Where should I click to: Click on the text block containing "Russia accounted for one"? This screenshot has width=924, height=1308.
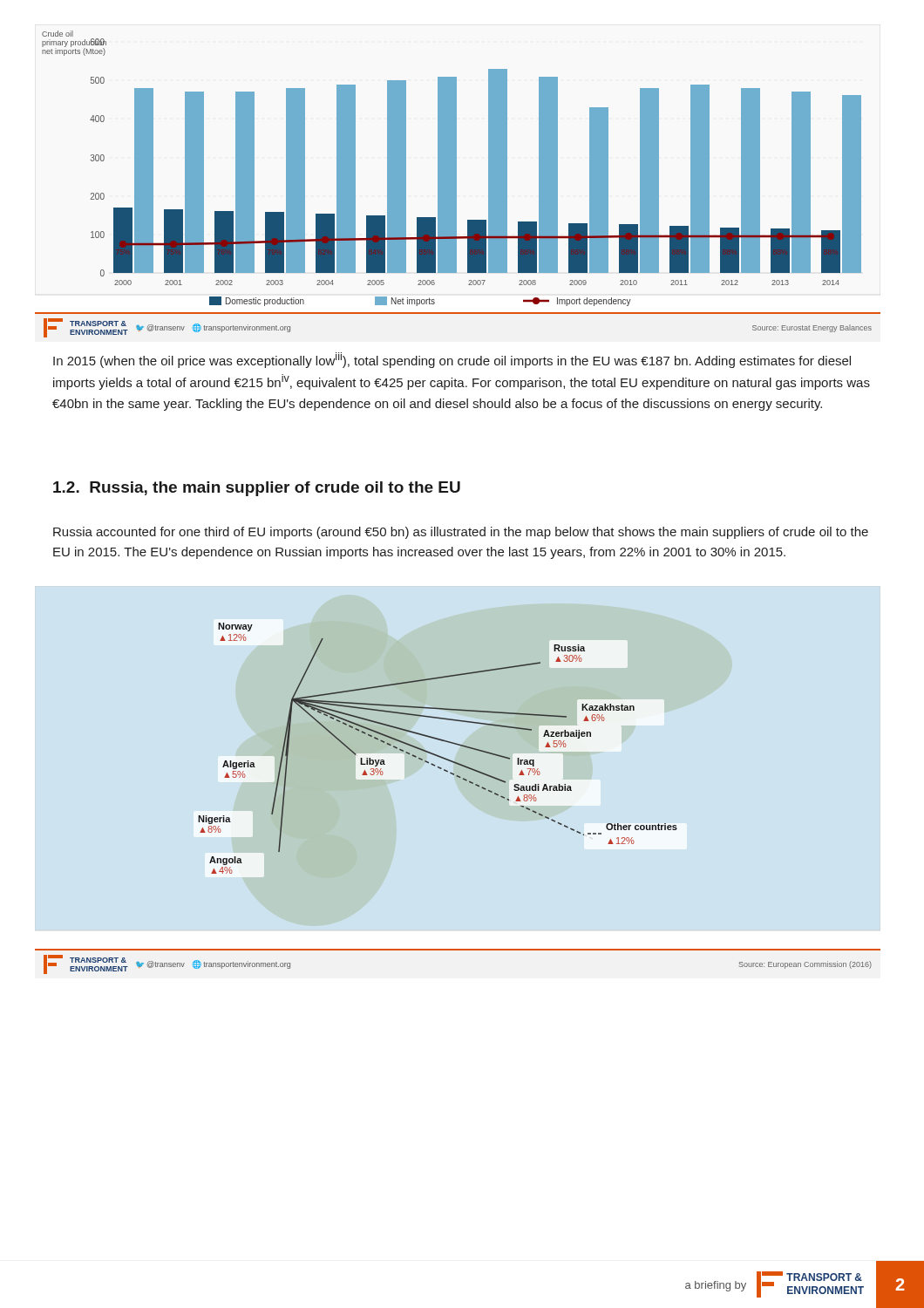point(460,542)
